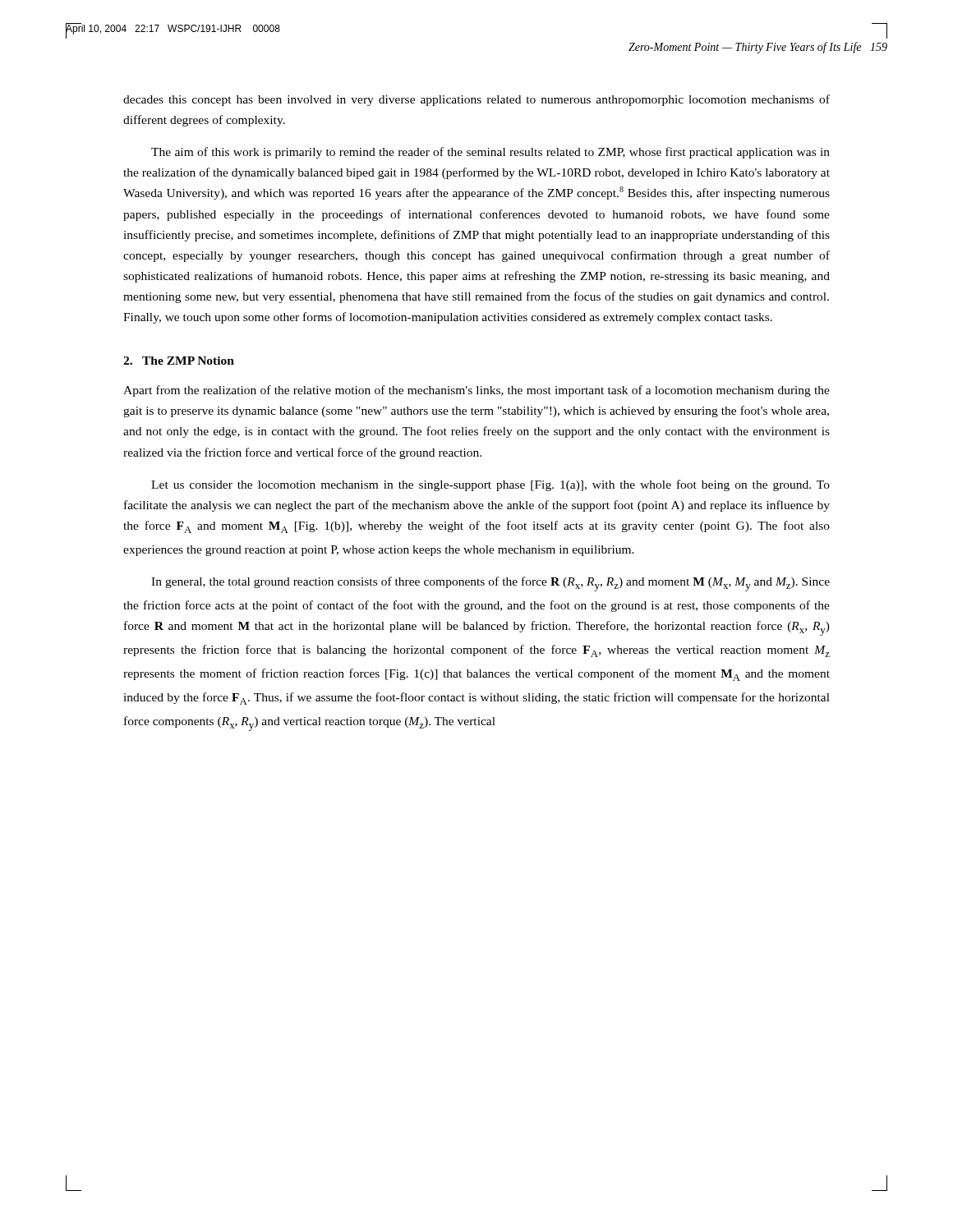Point to the block beginning "decades this concept has been involved in"
The width and height of the screenshot is (953, 1232).
[x=476, y=109]
